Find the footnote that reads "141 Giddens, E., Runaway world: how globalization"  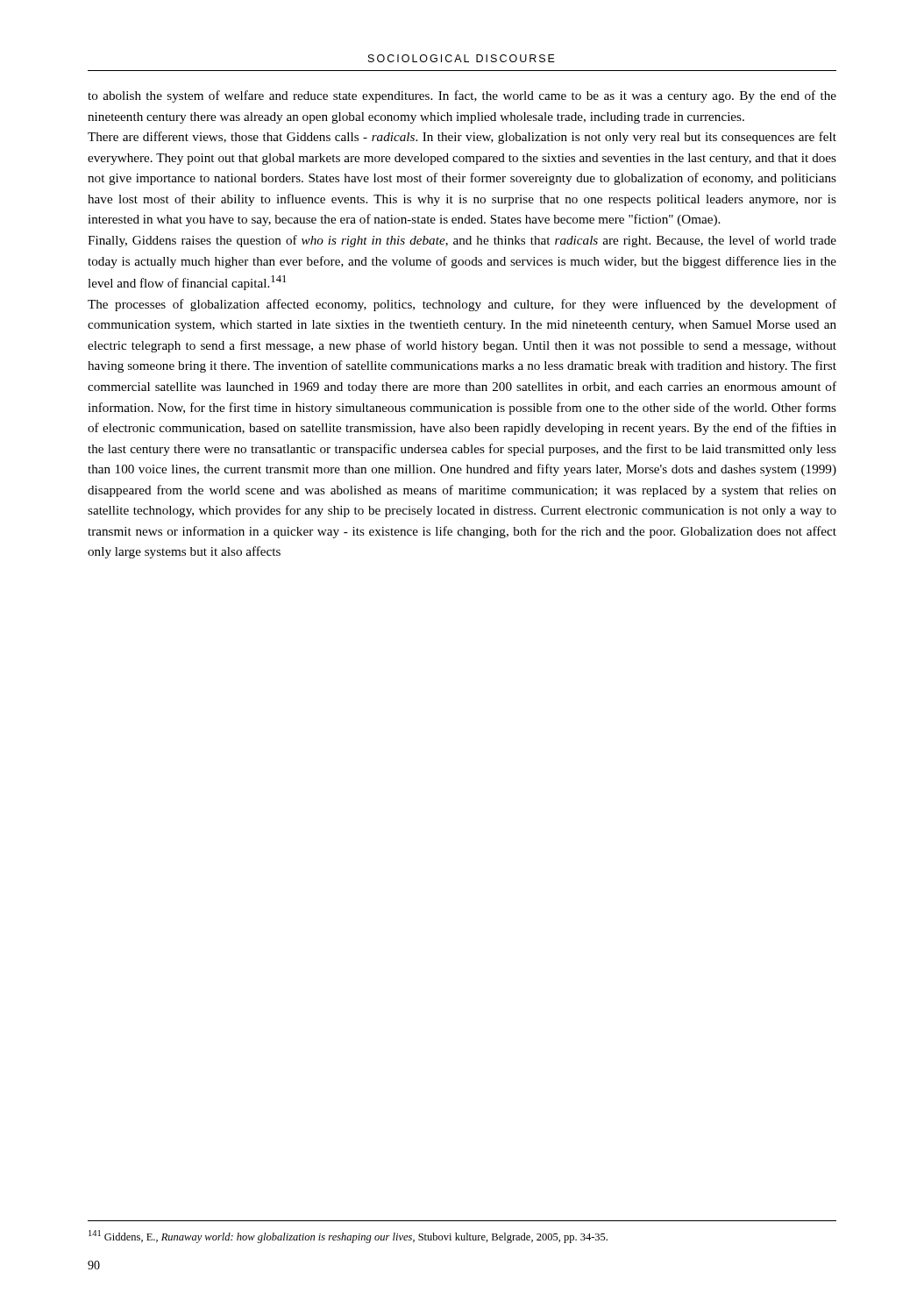(x=462, y=1236)
